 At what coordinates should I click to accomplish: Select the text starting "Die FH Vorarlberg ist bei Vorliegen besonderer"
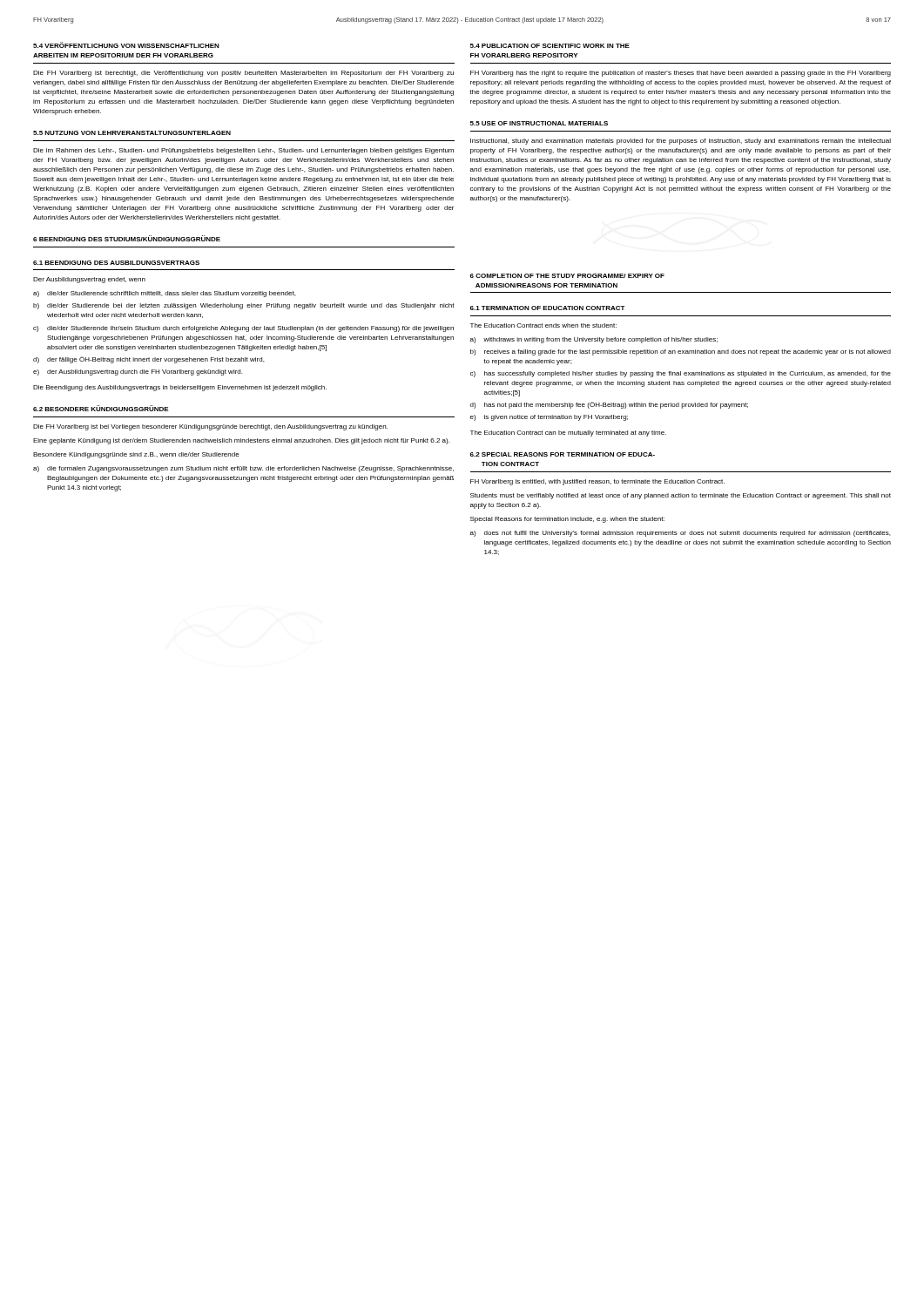pyautogui.click(x=211, y=426)
